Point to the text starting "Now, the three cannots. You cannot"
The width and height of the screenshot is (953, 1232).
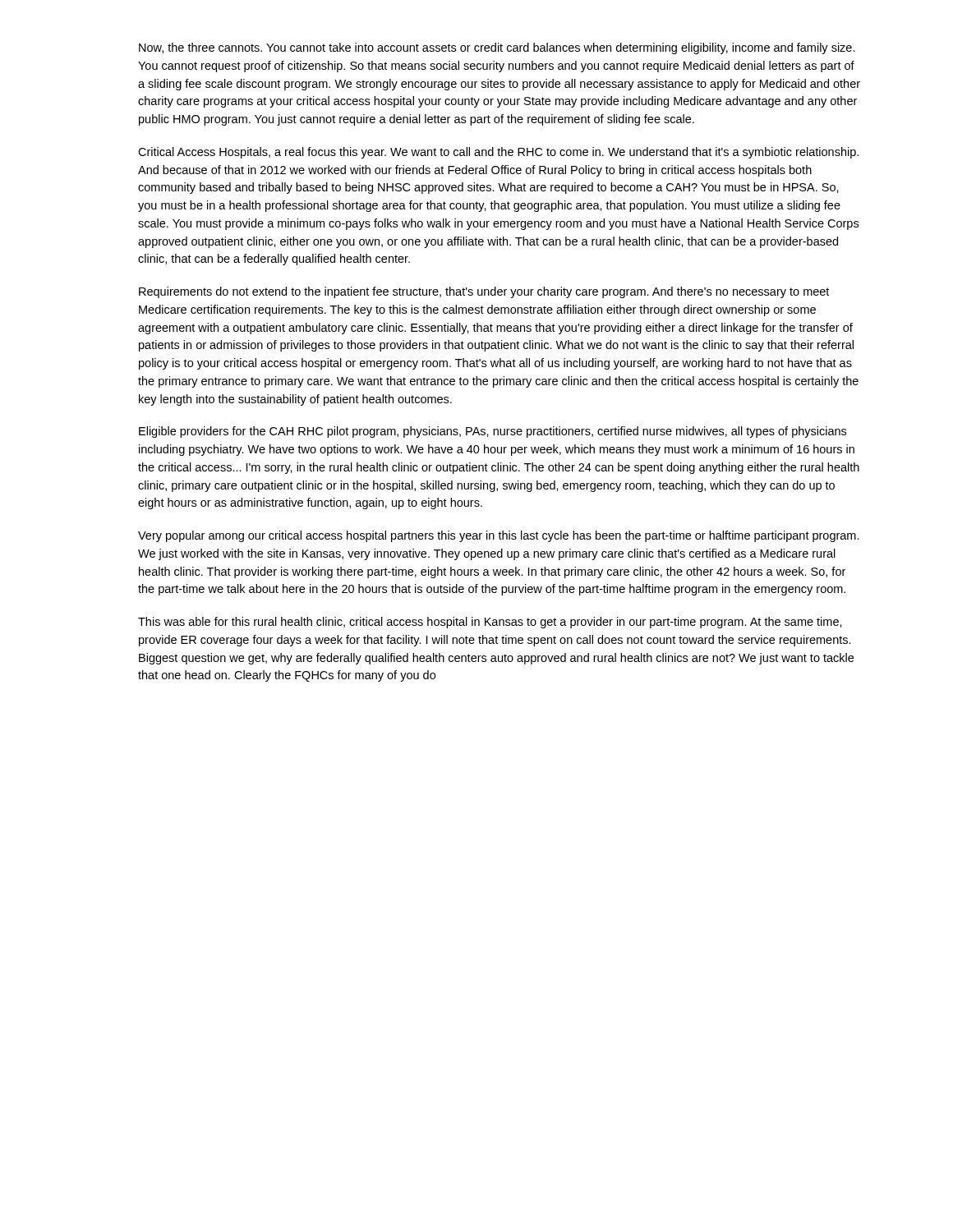click(x=499, y=83)
